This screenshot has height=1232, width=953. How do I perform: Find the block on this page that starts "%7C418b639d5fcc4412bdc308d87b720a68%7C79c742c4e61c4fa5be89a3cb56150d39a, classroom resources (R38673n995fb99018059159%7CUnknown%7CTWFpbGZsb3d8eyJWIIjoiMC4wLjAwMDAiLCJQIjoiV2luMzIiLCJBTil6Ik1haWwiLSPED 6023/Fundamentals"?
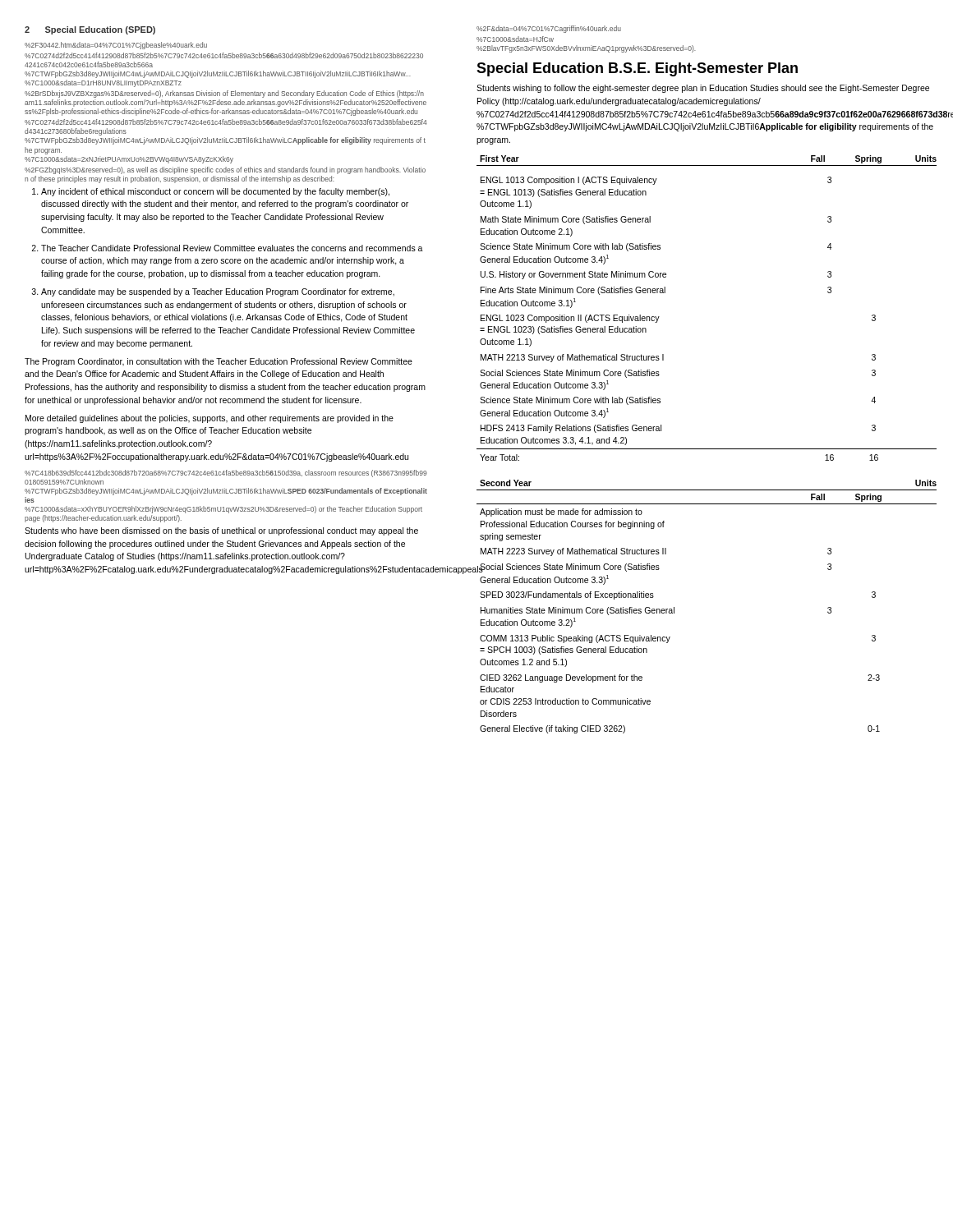click(x=226, y=496)
